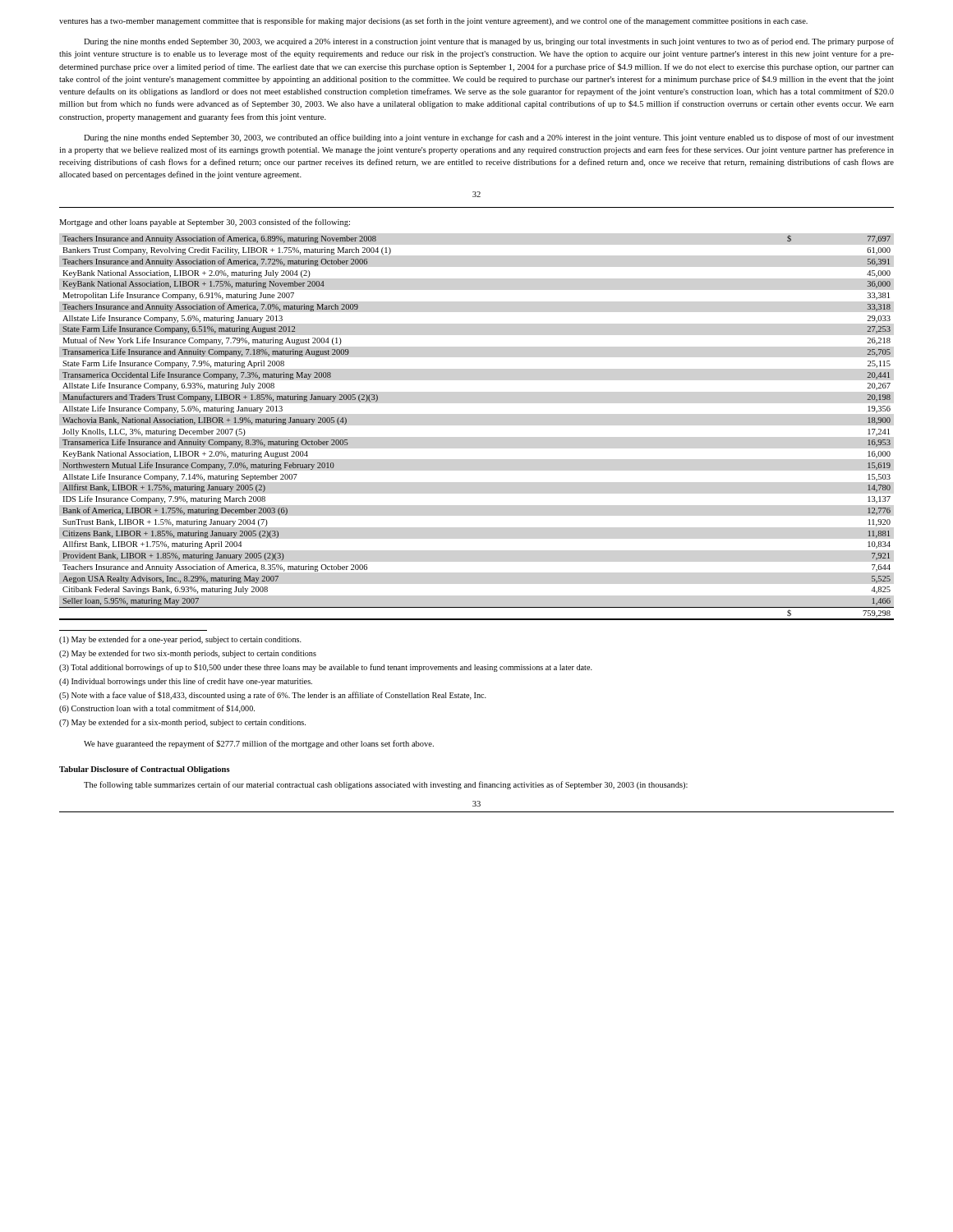The height and width of the screenshot is (1232, 953).
Task: Find the text block that reads "ventures has a two-member management committee that is"
Action: [x=434, y=21]
